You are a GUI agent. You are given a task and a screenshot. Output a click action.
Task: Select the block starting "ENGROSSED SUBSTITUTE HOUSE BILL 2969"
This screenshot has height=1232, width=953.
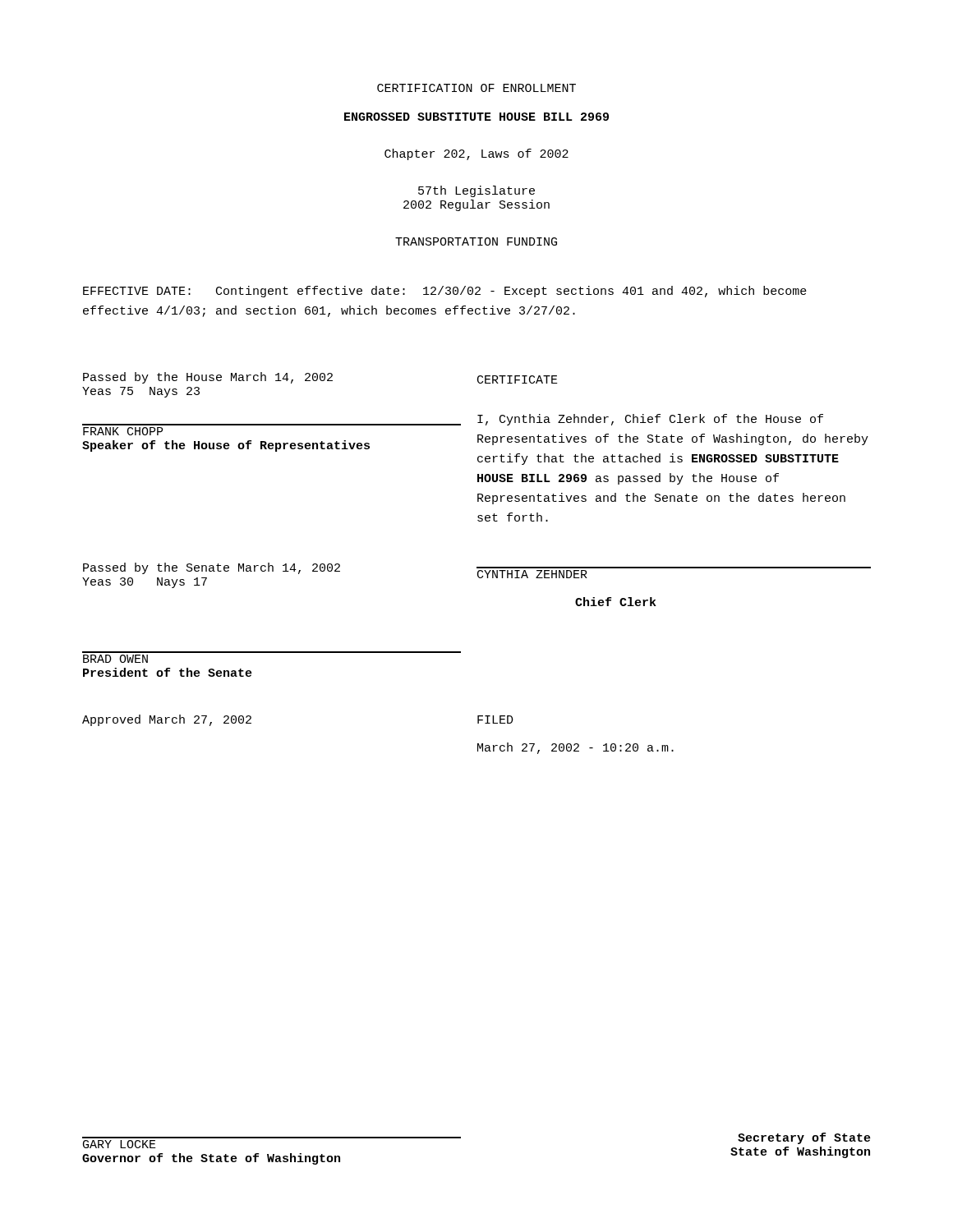click(x=476, y=118)
